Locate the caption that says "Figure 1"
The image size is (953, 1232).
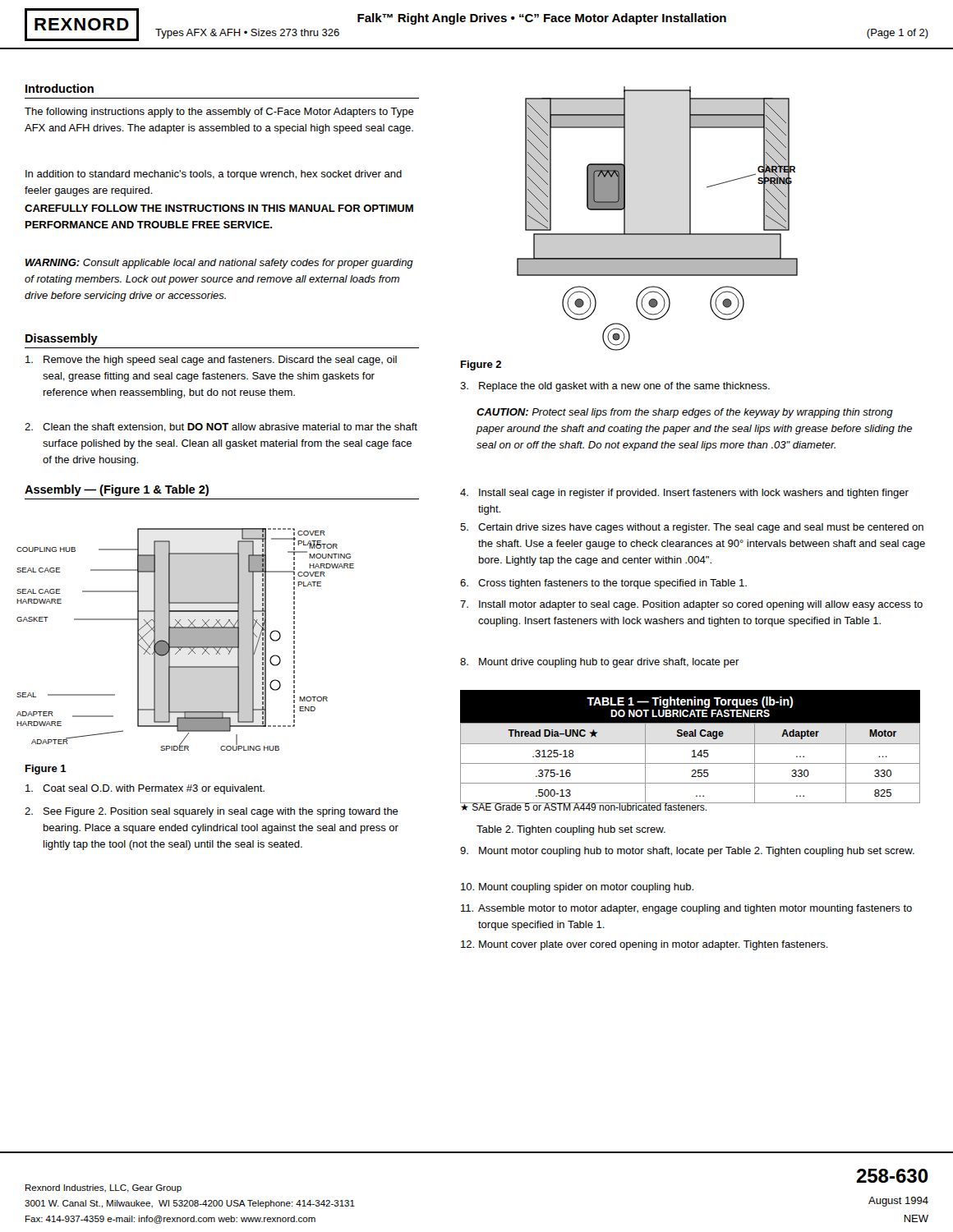45,768
